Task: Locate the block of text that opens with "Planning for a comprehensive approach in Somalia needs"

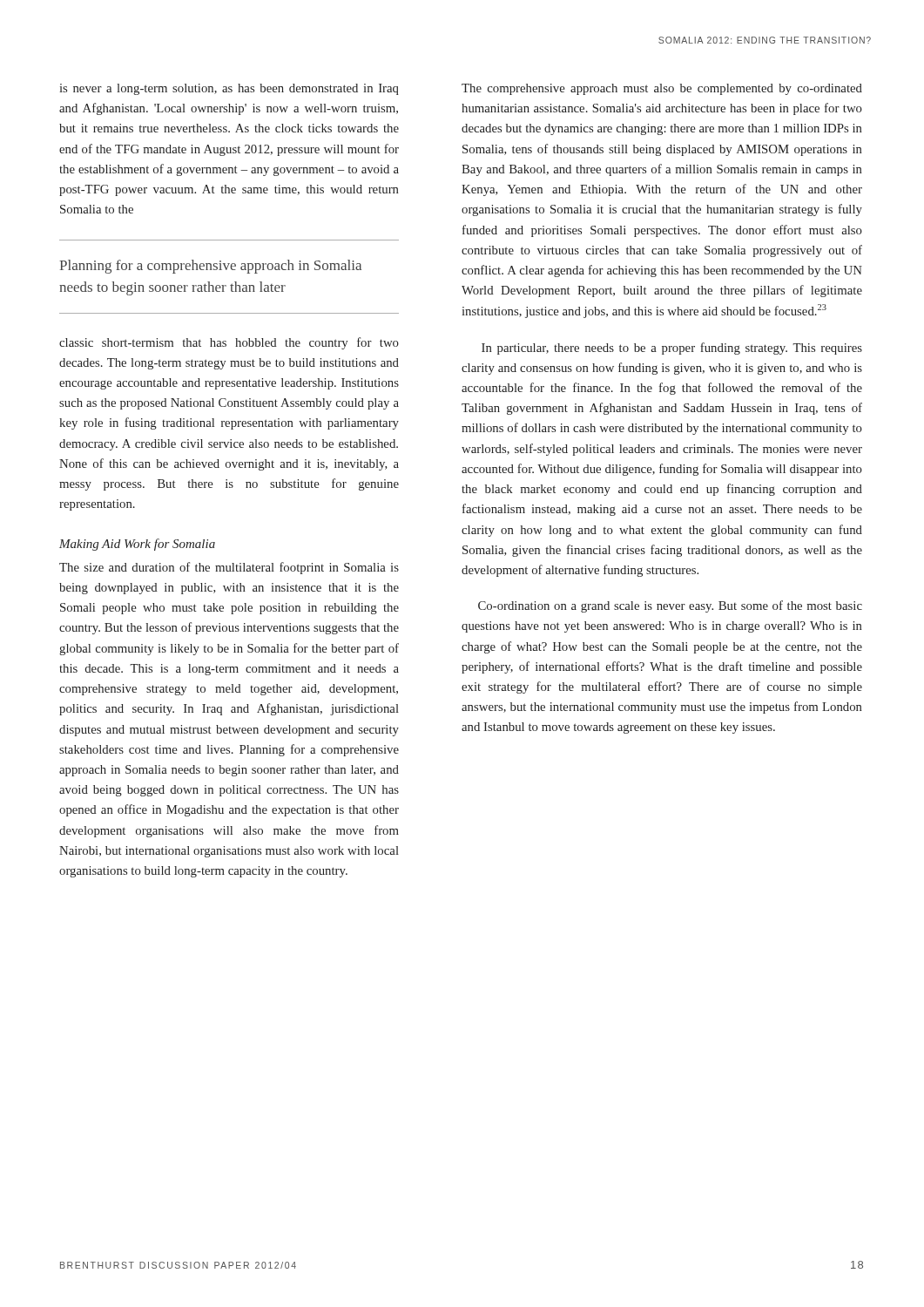Action: point(229,276)
